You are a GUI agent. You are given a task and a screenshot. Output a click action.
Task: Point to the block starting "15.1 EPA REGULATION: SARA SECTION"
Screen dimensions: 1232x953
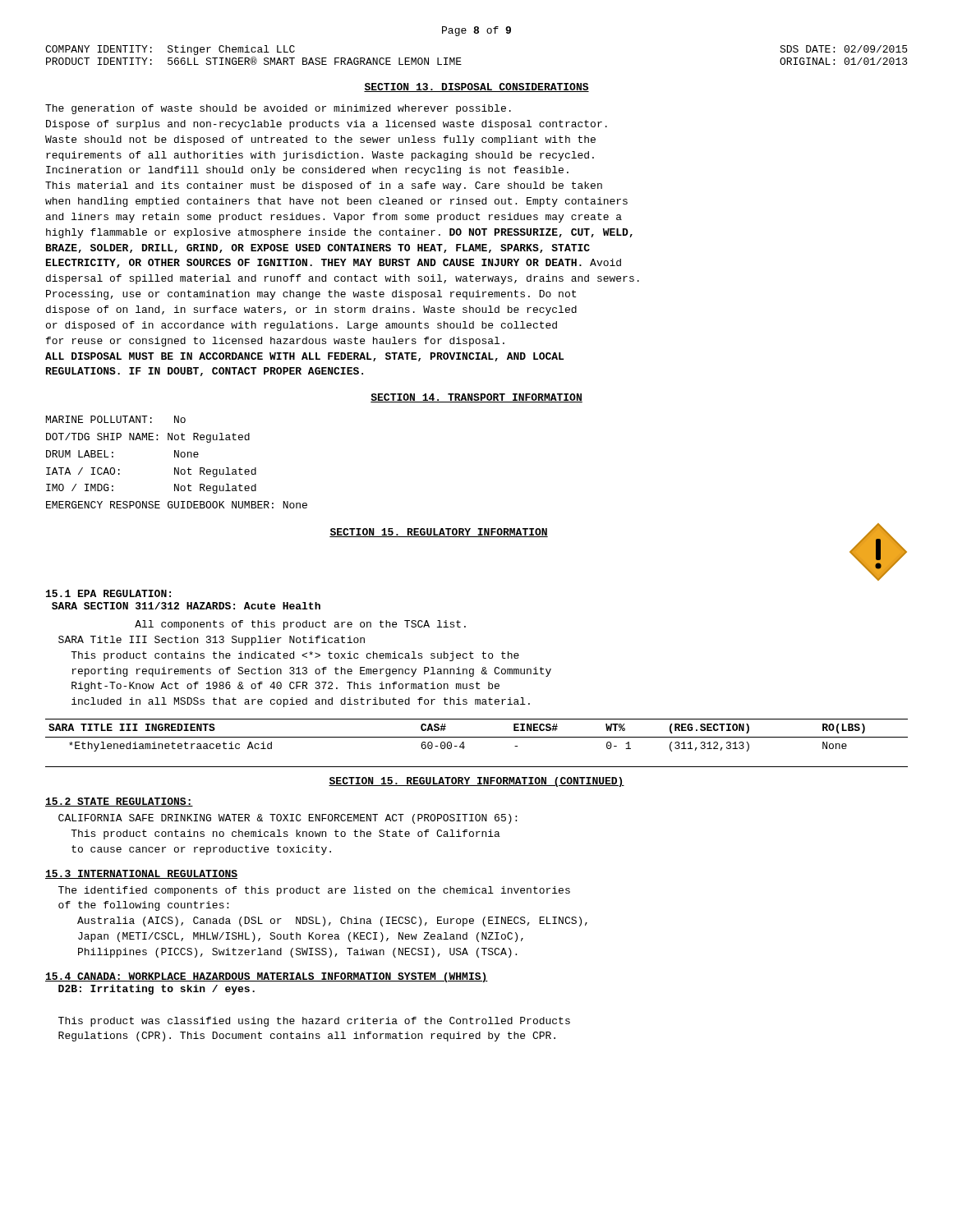183,600
